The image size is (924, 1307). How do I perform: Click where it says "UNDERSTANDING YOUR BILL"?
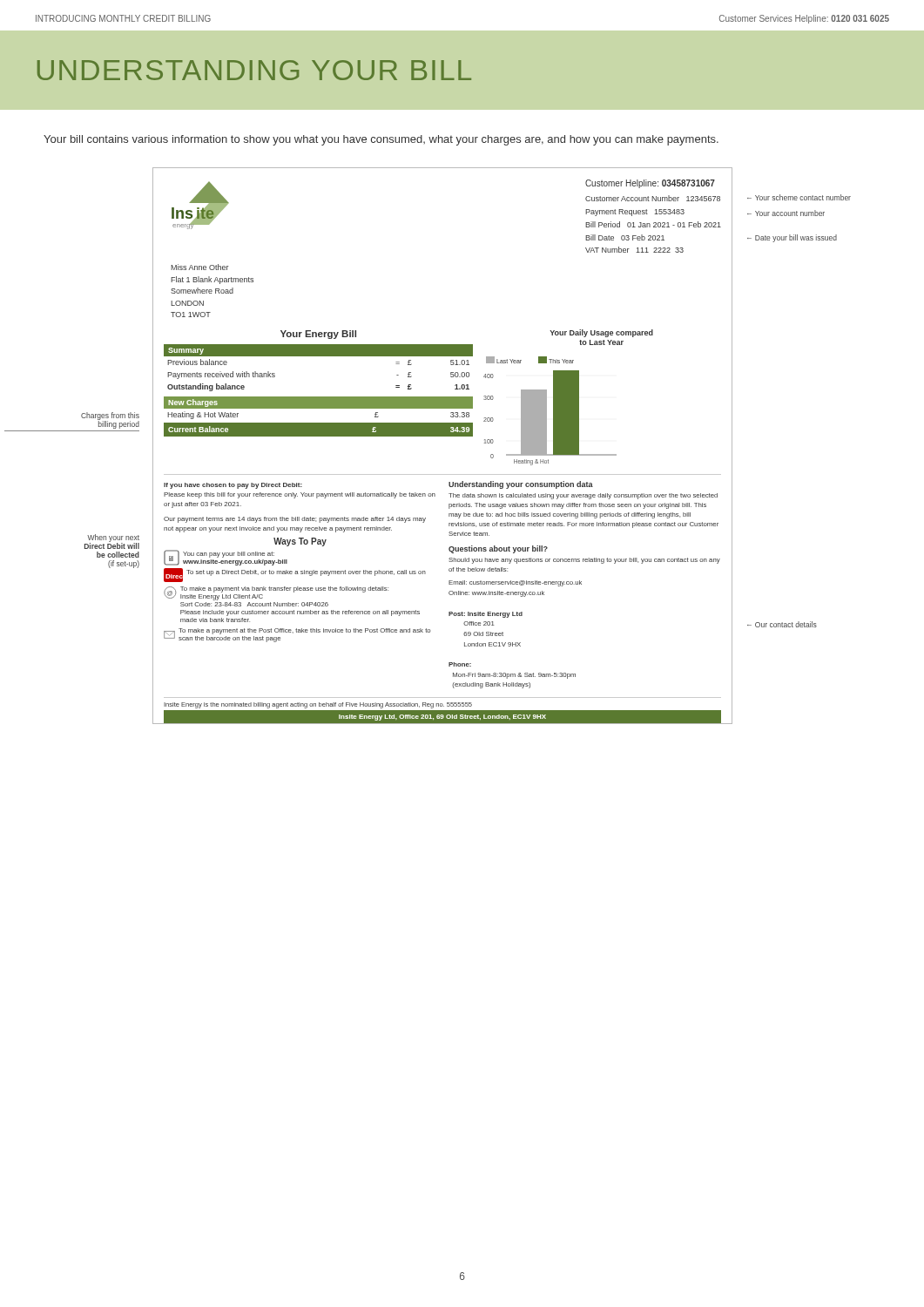[462, 70]
